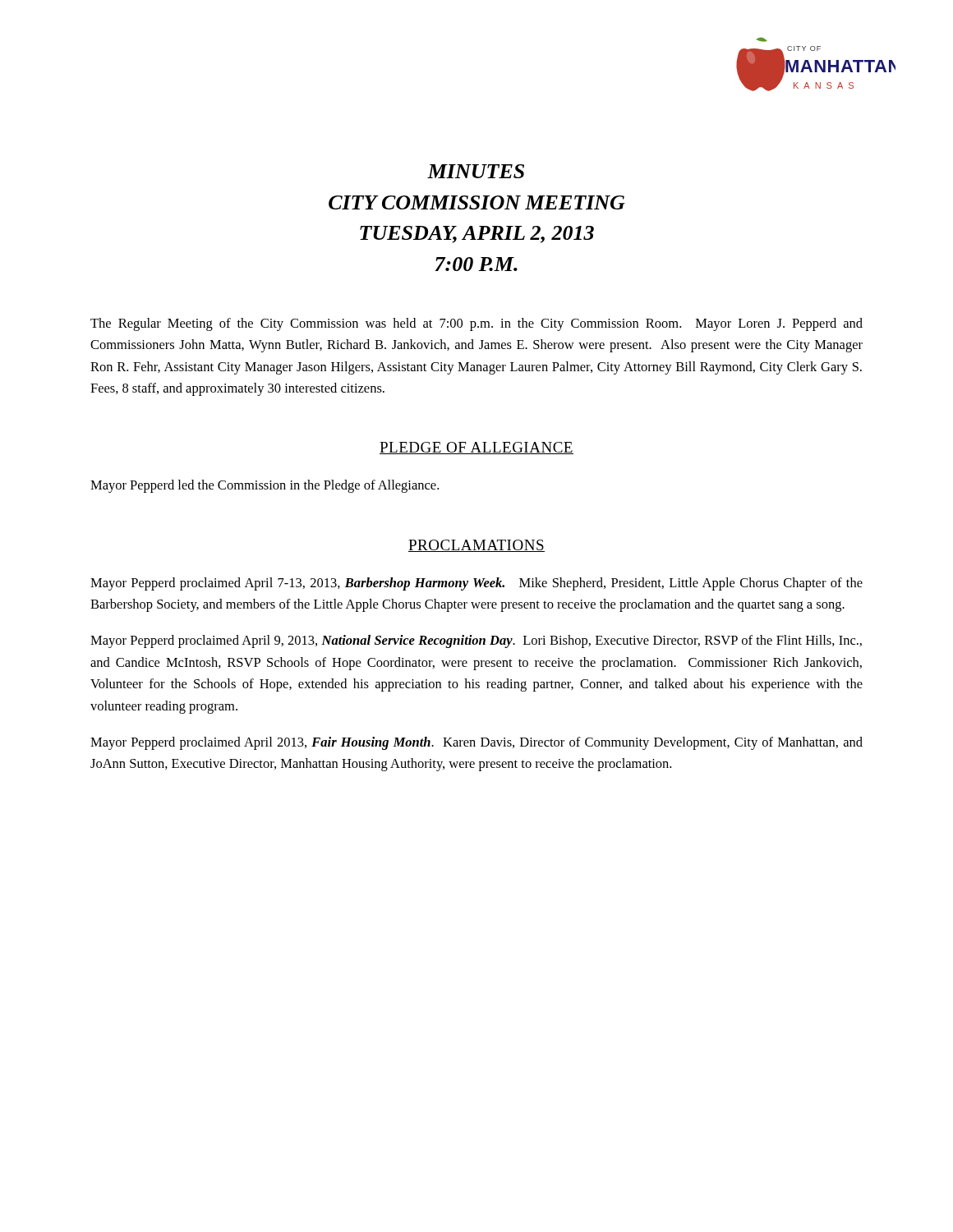The width and height of the screenshot is (953, 1232).
Task: Locate the text block containing "Mayor Pepperd led the Commission in the"
Action: tap(265, 485)
